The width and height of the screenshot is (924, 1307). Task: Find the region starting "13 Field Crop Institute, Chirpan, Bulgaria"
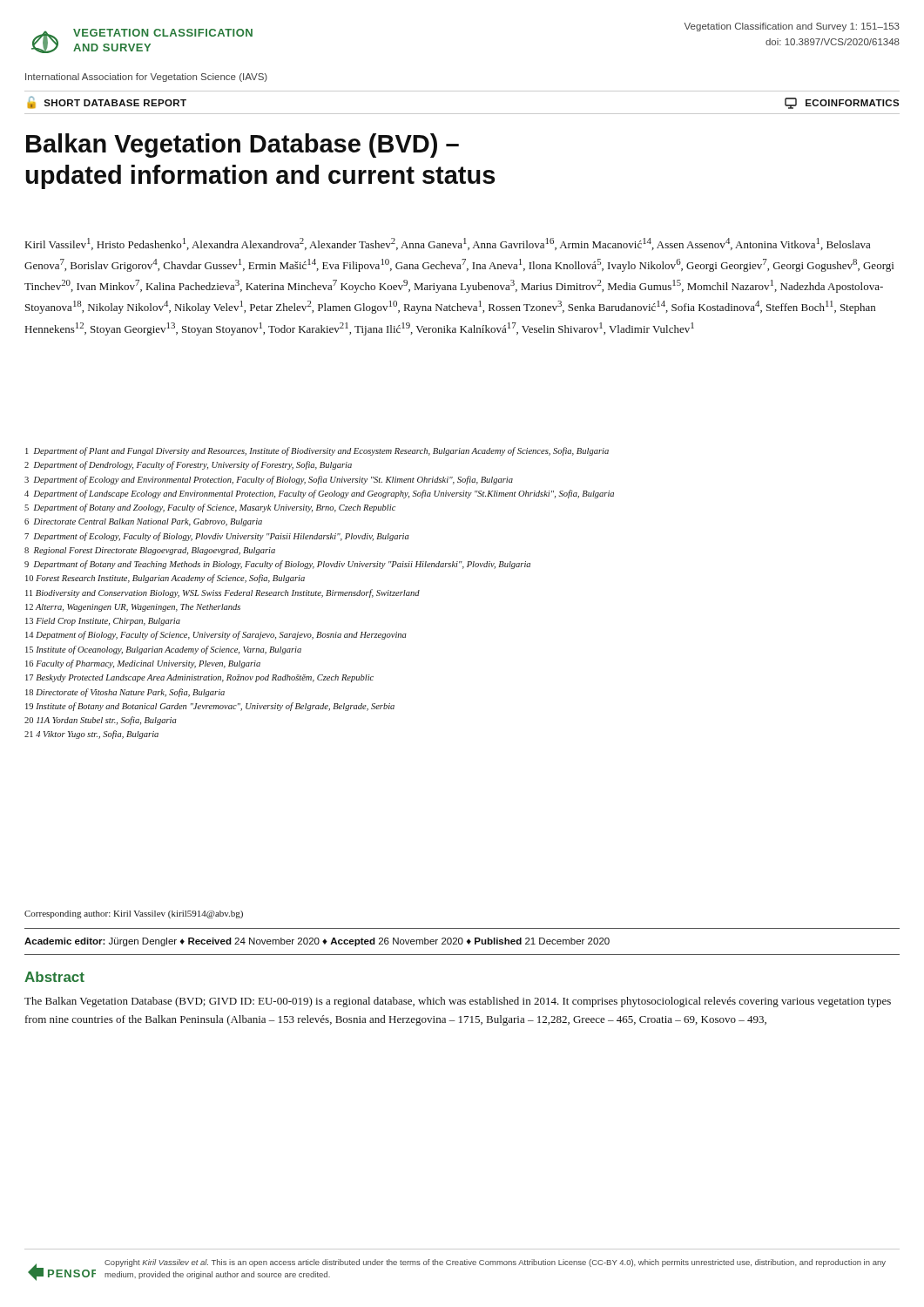click(x=102, y=621)
